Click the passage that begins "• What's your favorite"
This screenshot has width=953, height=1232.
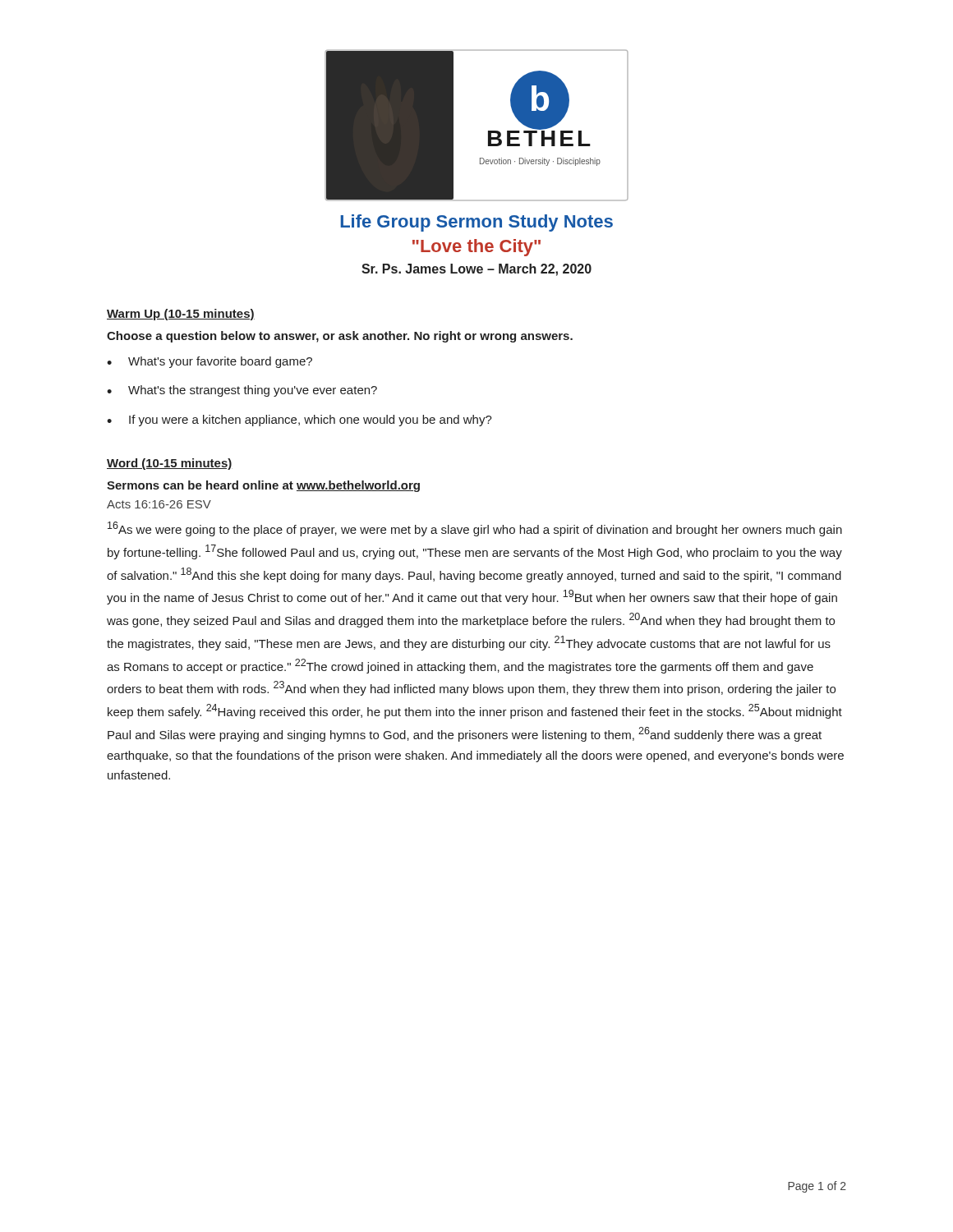(210, 364)
